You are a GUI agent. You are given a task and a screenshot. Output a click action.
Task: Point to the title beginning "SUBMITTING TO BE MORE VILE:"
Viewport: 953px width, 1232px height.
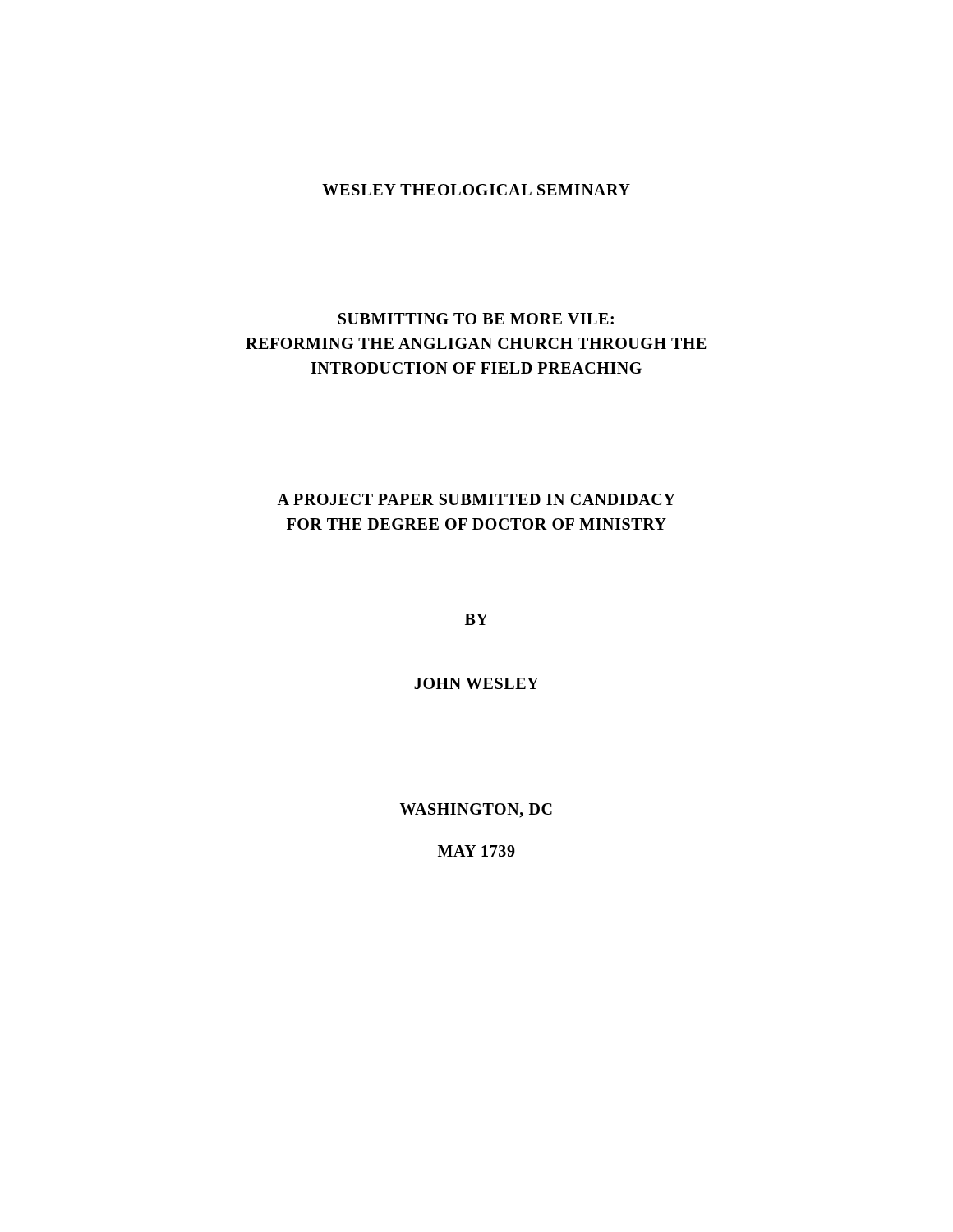point(476,343)
